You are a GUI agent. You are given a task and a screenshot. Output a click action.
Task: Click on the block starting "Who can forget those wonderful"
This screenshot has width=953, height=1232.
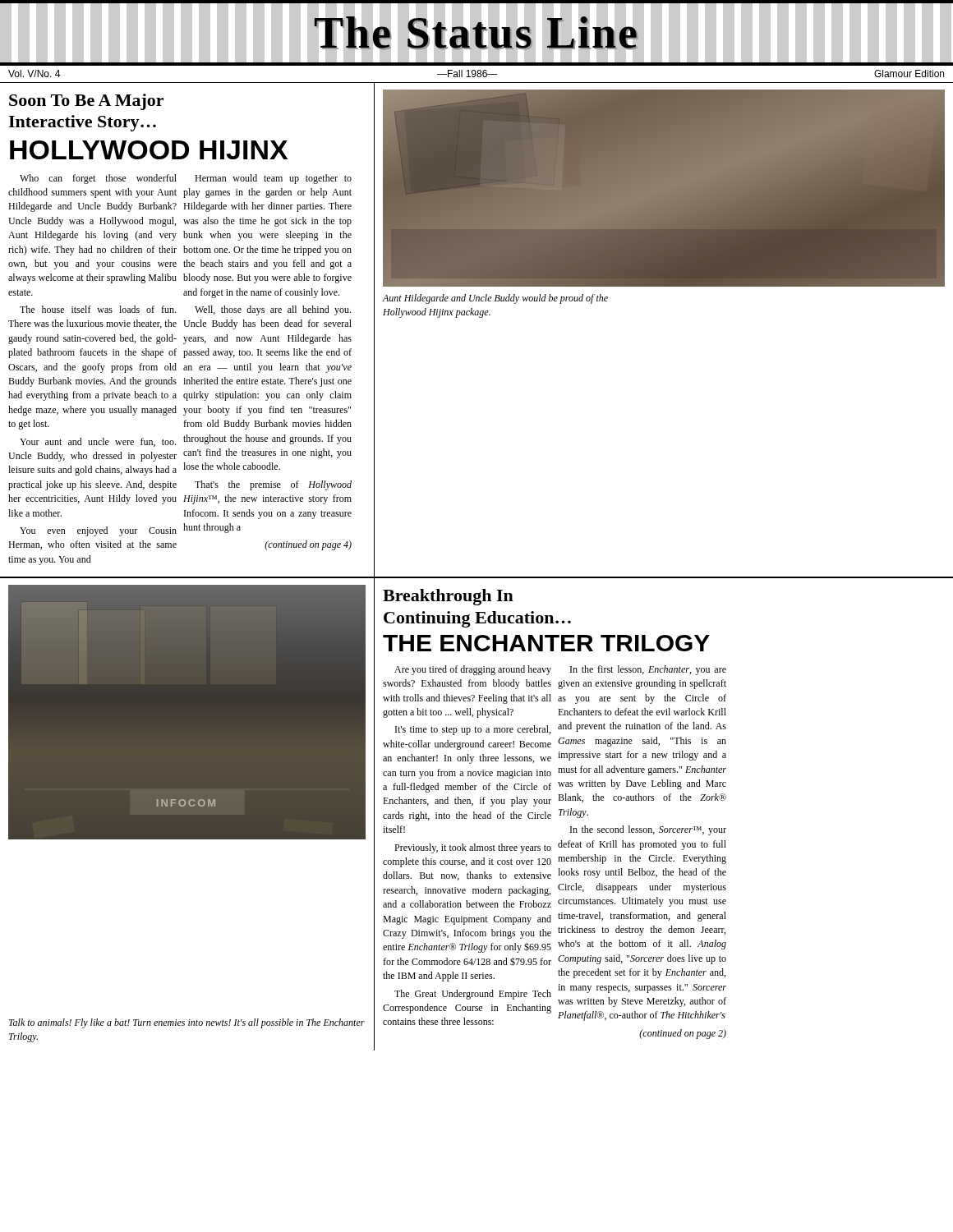pyautogui.click(x=92, y=369)
